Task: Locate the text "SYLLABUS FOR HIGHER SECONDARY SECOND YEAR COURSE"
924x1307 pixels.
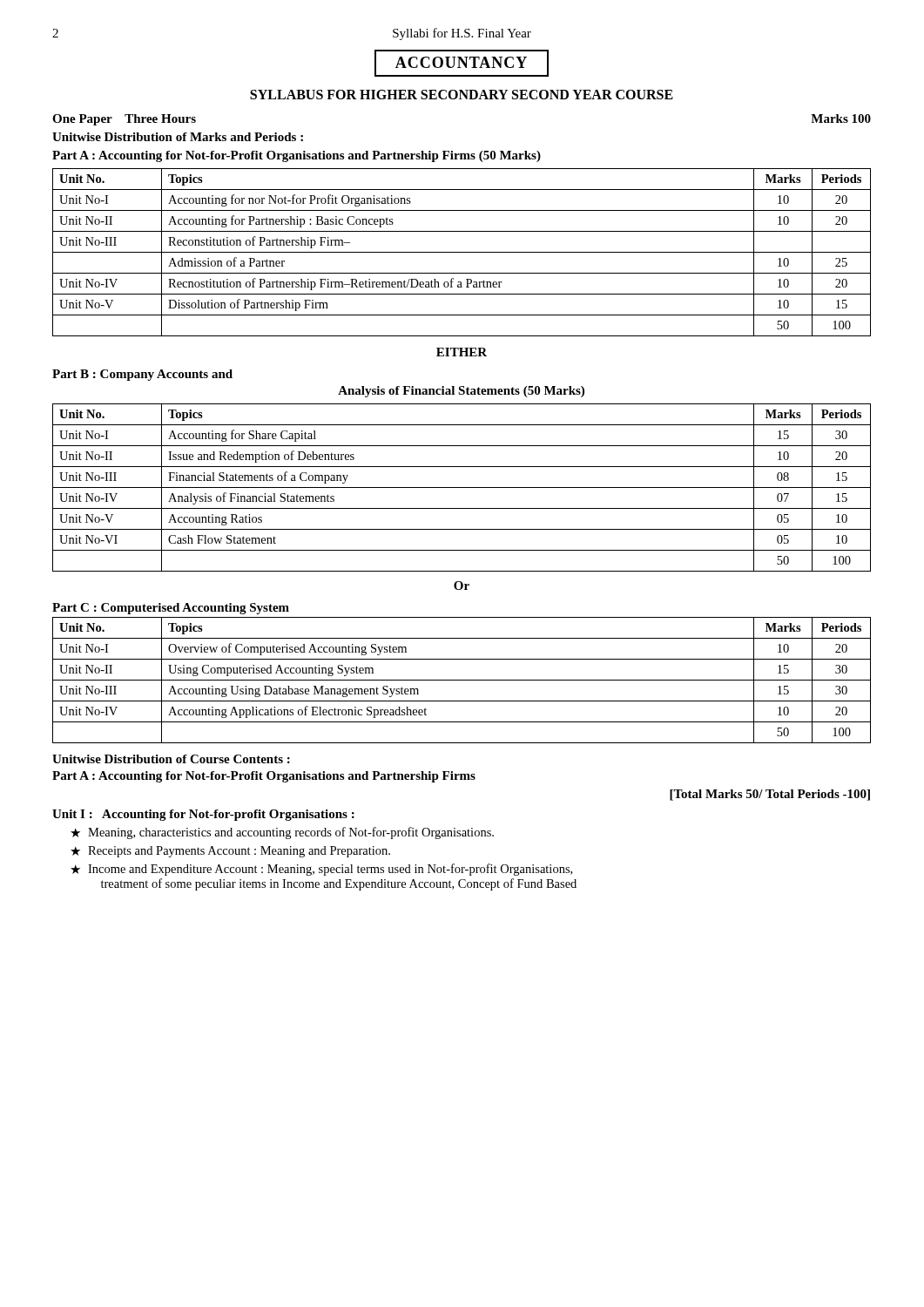Action: pyautogui.click(x=462, y=95)
